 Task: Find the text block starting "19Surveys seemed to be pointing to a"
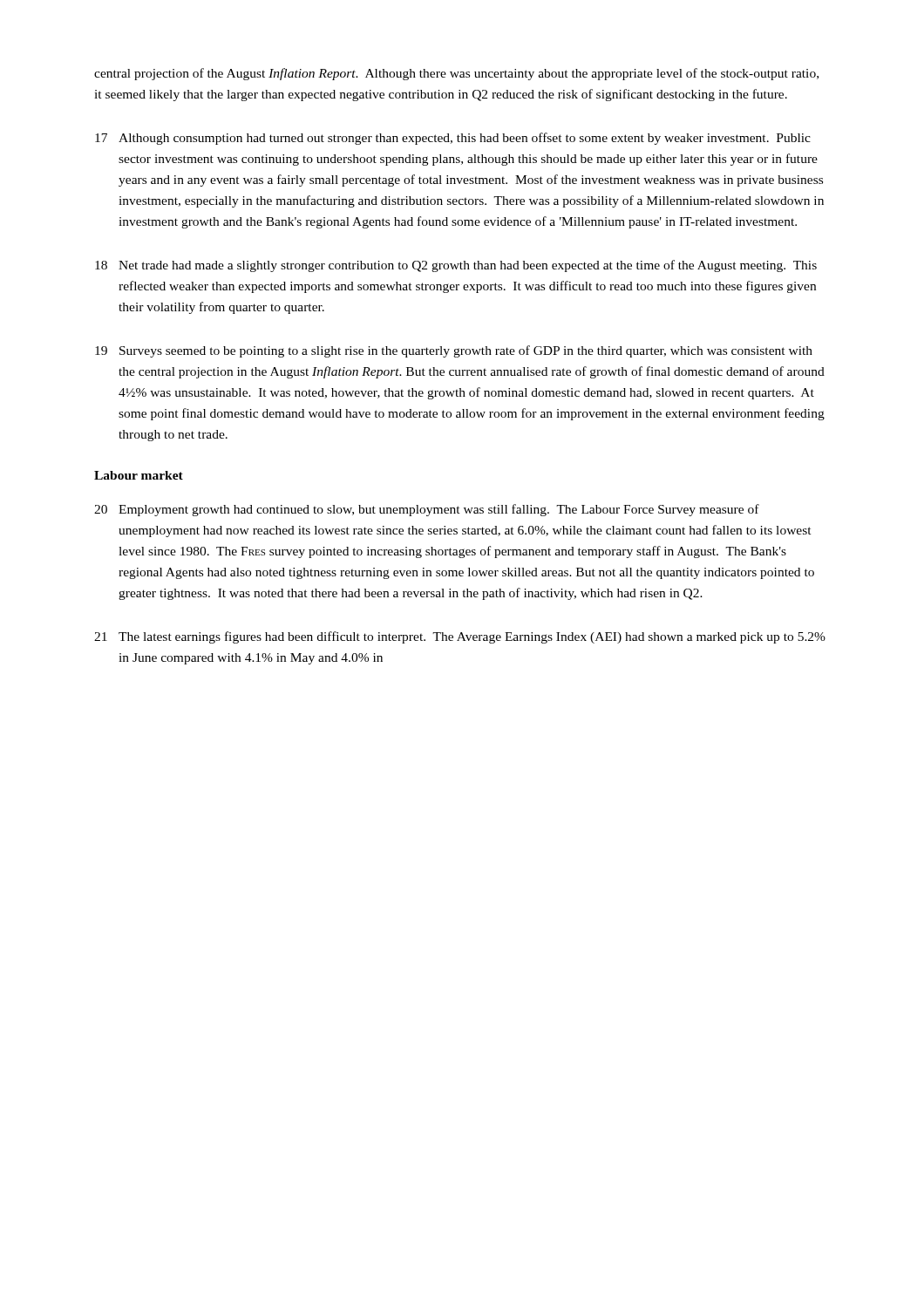[x=462, y=393]
